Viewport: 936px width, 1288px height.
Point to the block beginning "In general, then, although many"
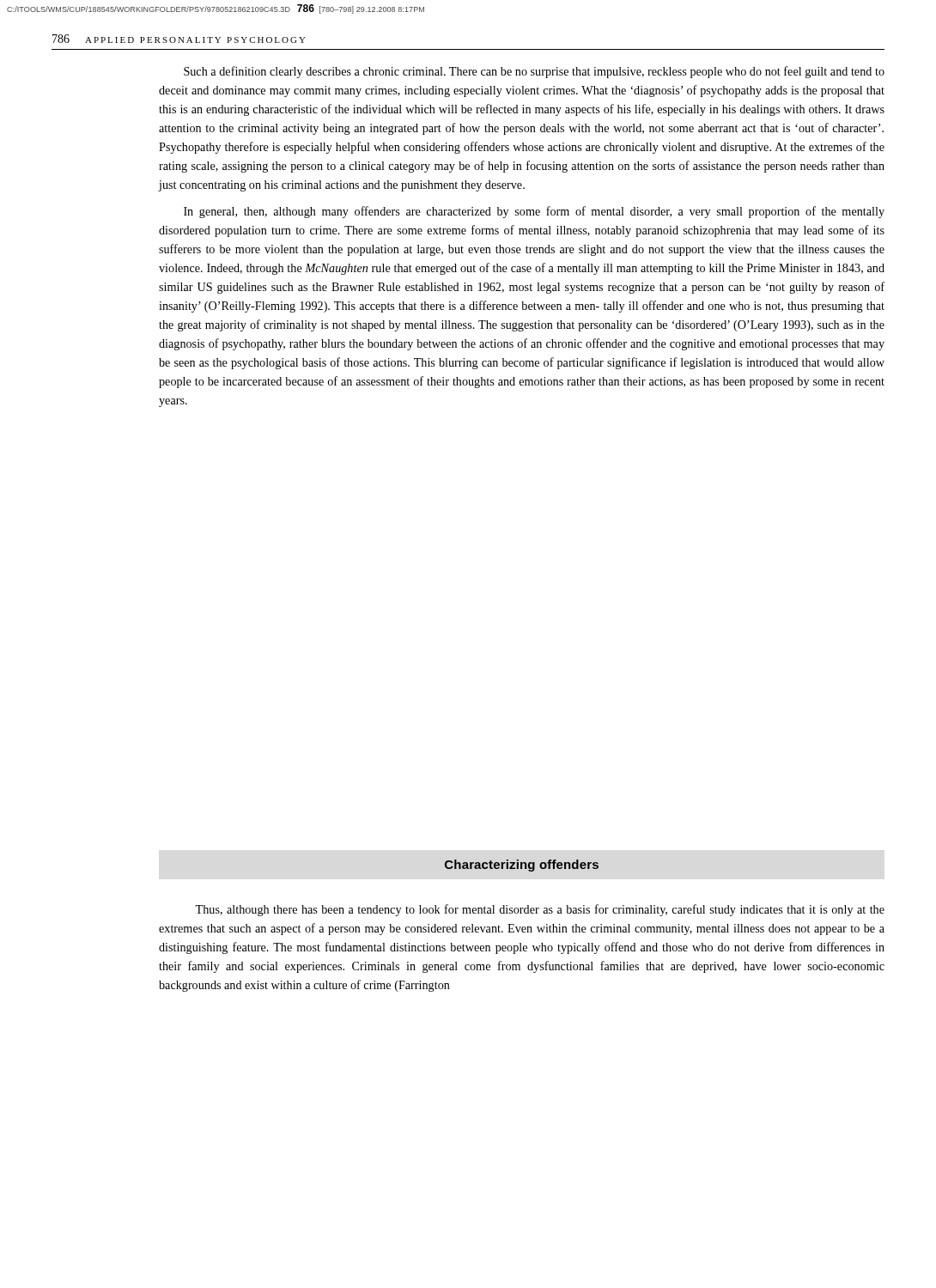pos(522,305)
